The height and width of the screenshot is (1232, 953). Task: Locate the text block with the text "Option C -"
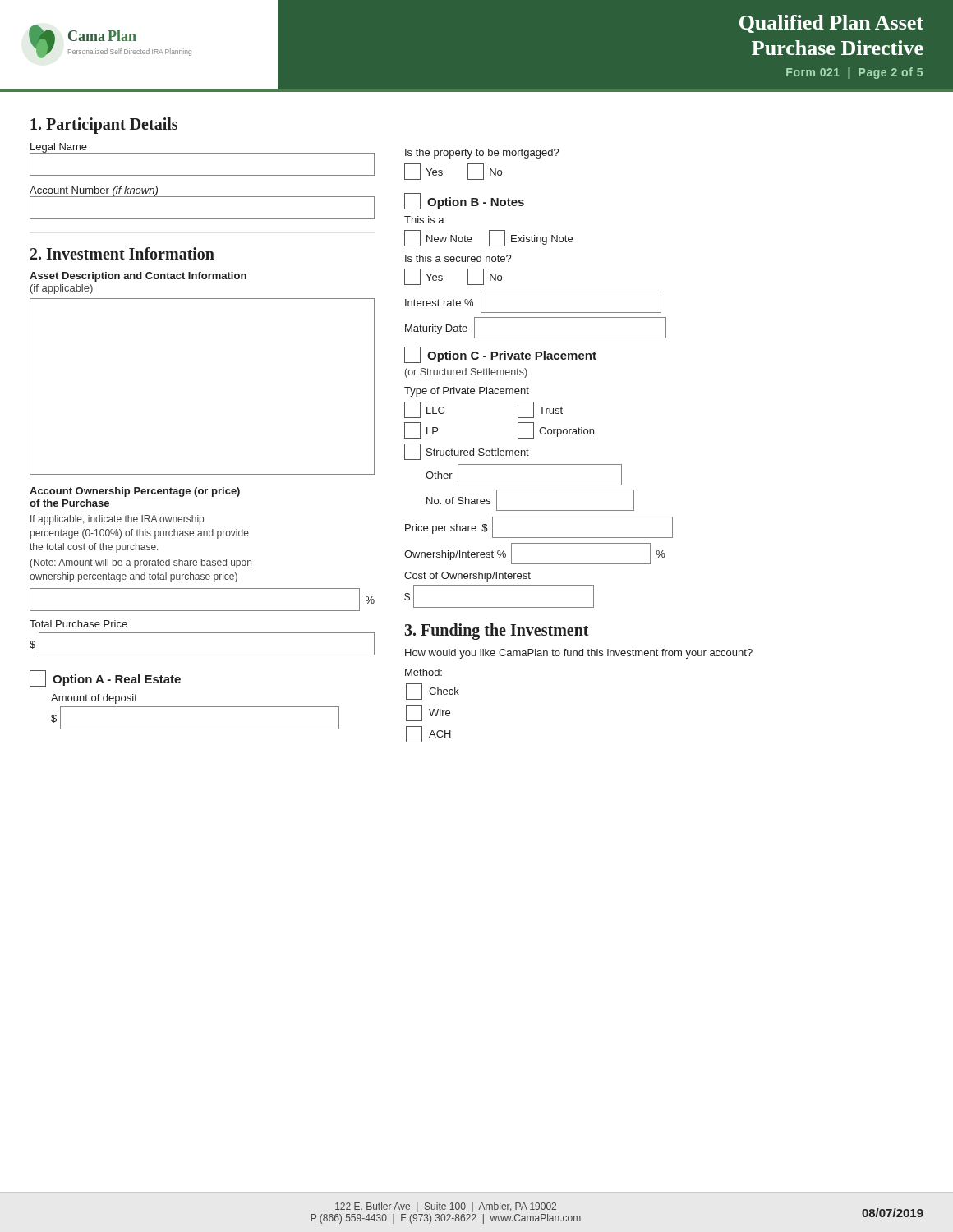pos(500,355)
